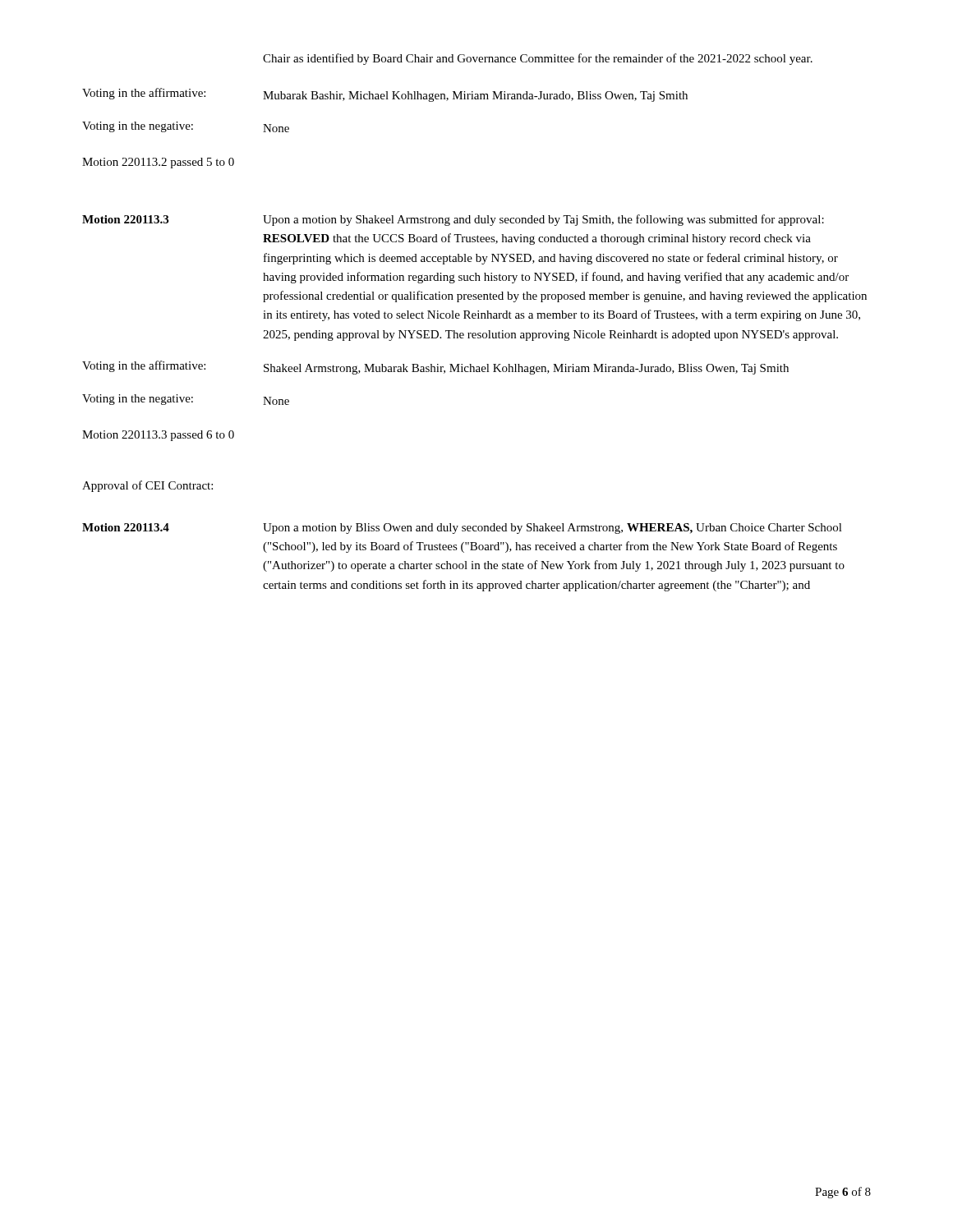This screenshot has height=1232, width=953.
Task: Point to the section header beginning "Motion 220113.3 Upon"
Action: coord(476,277)
